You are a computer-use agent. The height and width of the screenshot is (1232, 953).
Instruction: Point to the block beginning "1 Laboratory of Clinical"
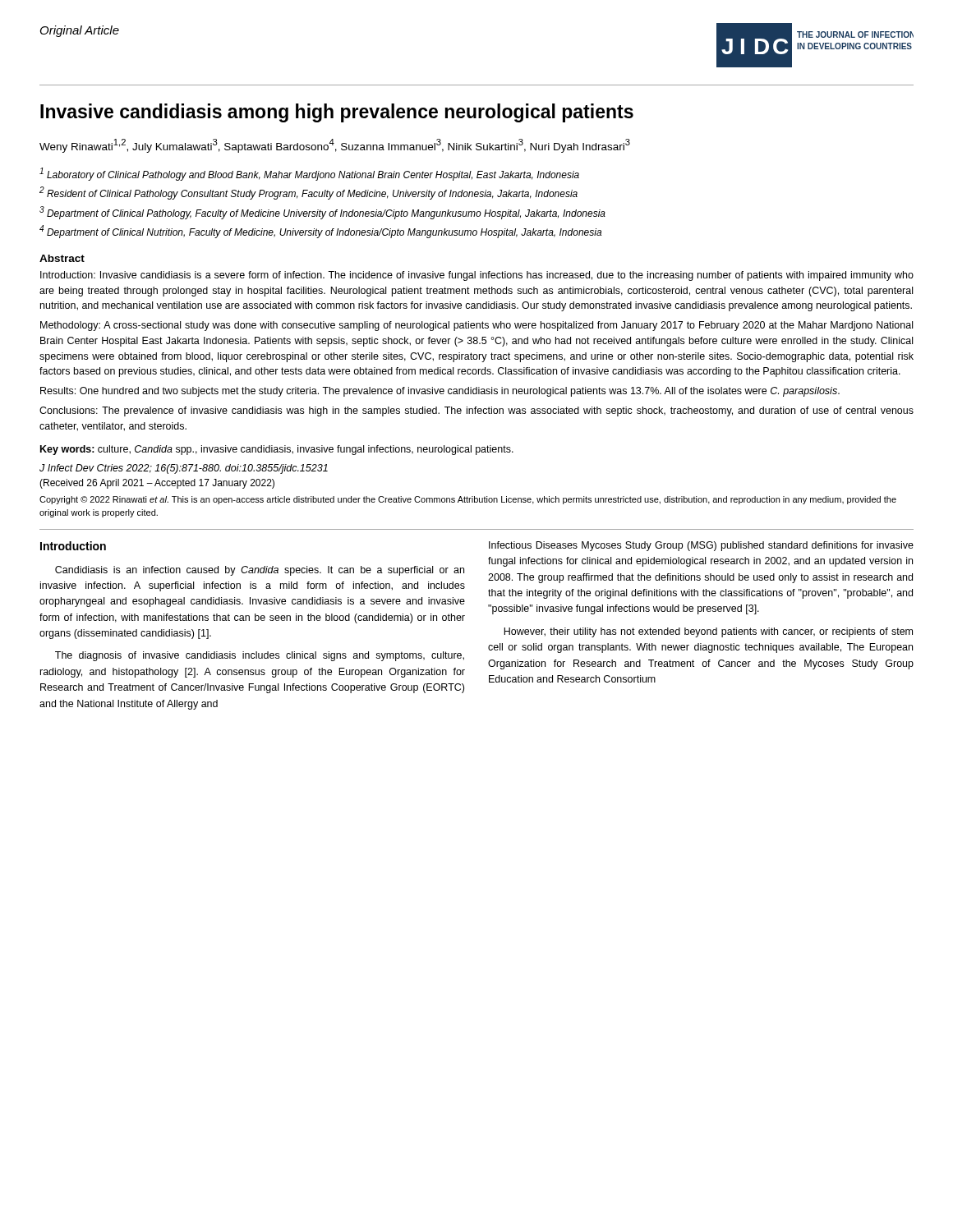coord(476,203)
